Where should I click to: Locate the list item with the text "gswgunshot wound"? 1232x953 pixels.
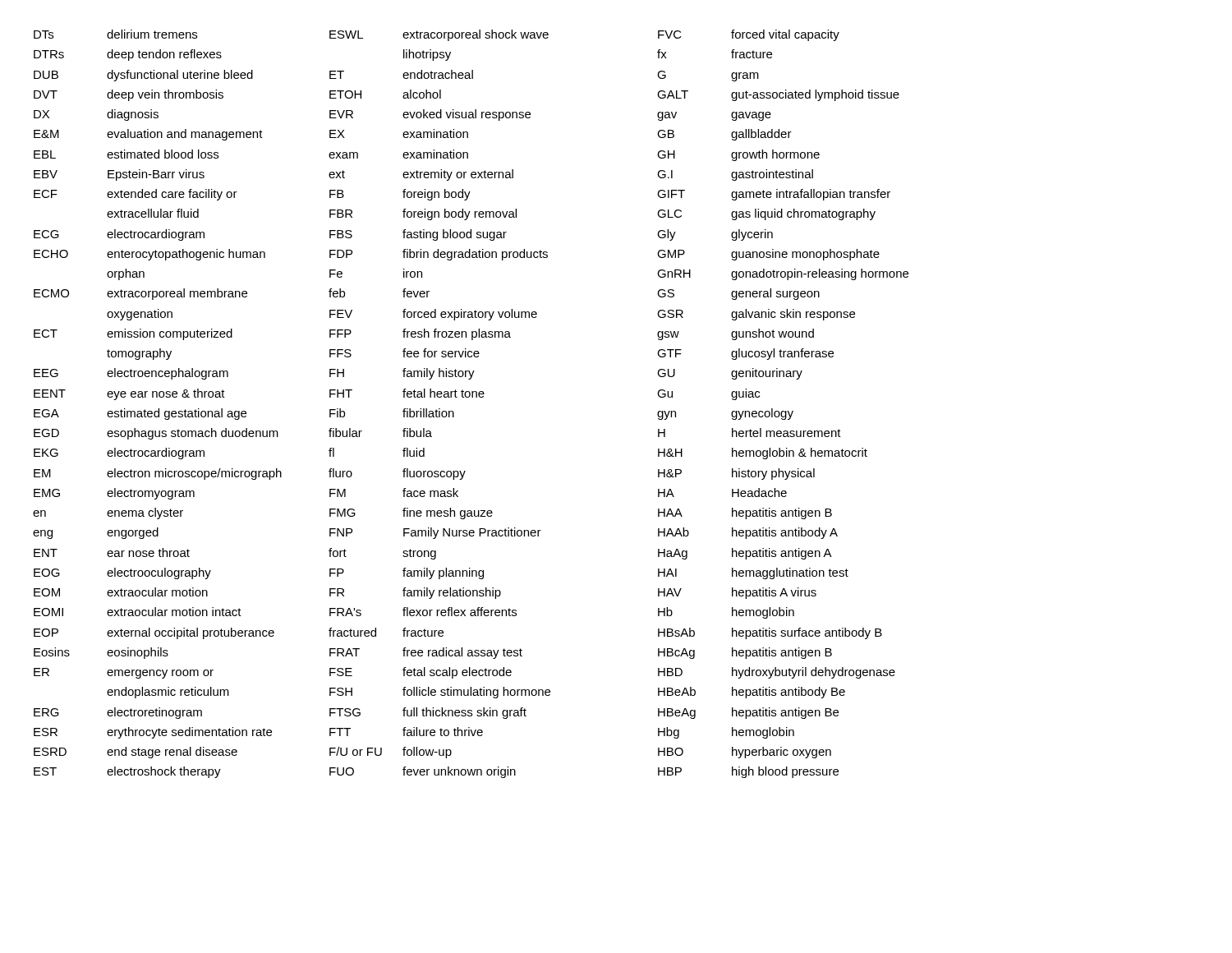(x=736, y=334)
